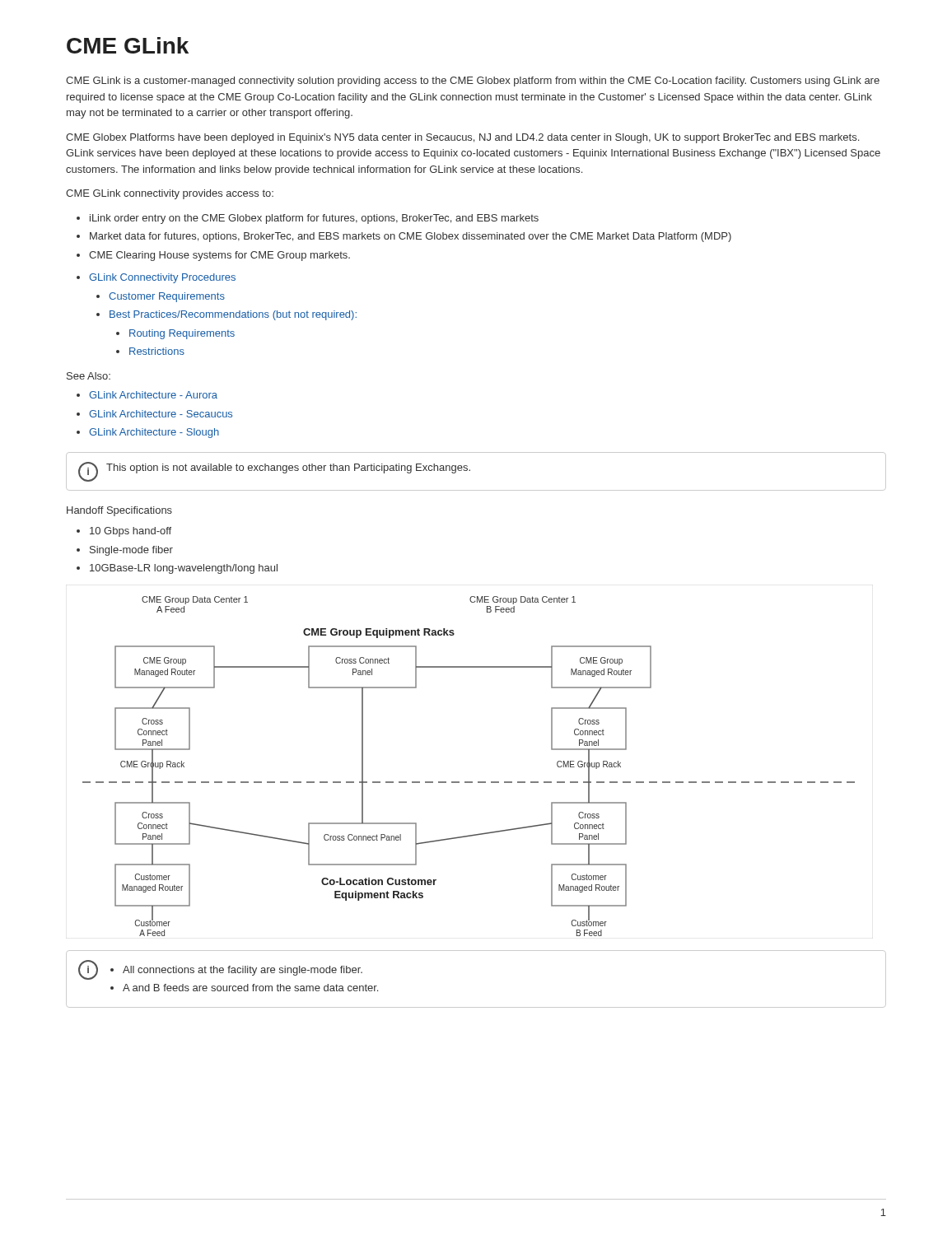Viewport: 952px width, 1235px height.
Task: Locate the list item containing "GLink Architecture - Slough"
Action: tap(148, 433)
